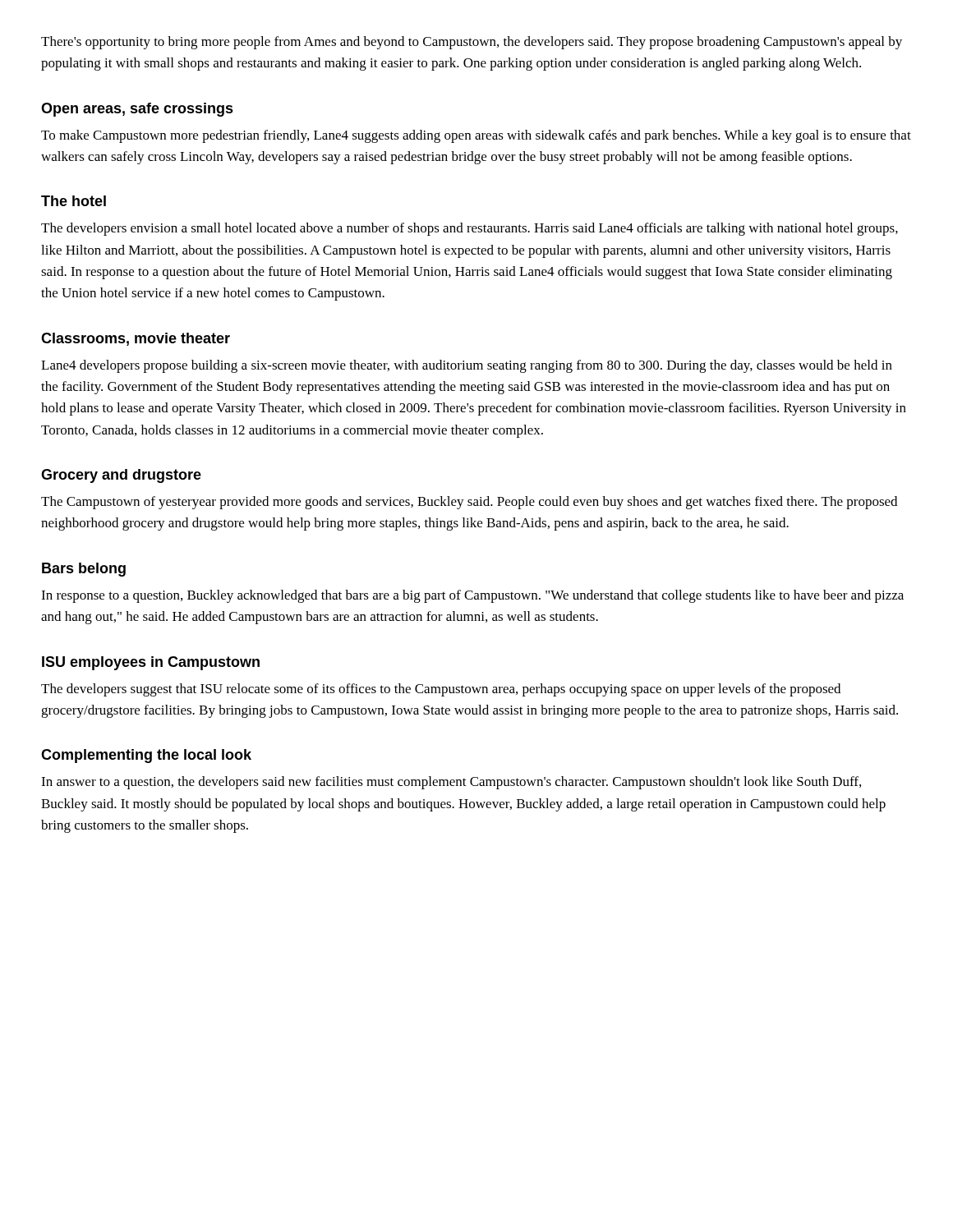Click on the block starting "The developers suggest that ISU relocate some of"
The height and width of the screenshot is (1232, 953).
coord(470,699)
